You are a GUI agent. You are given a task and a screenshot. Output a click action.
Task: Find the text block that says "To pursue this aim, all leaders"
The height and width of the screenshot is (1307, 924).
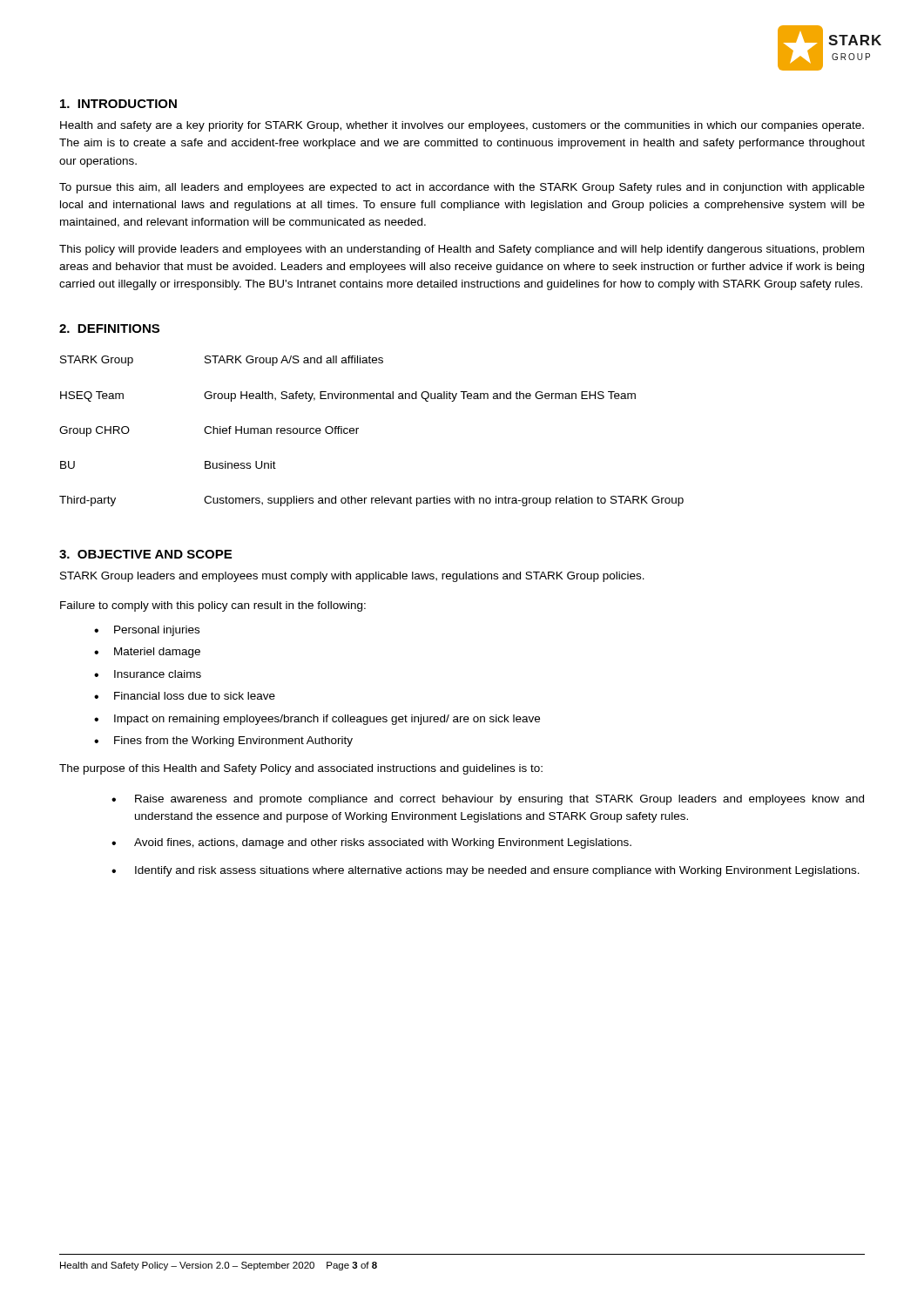(462, 204)
